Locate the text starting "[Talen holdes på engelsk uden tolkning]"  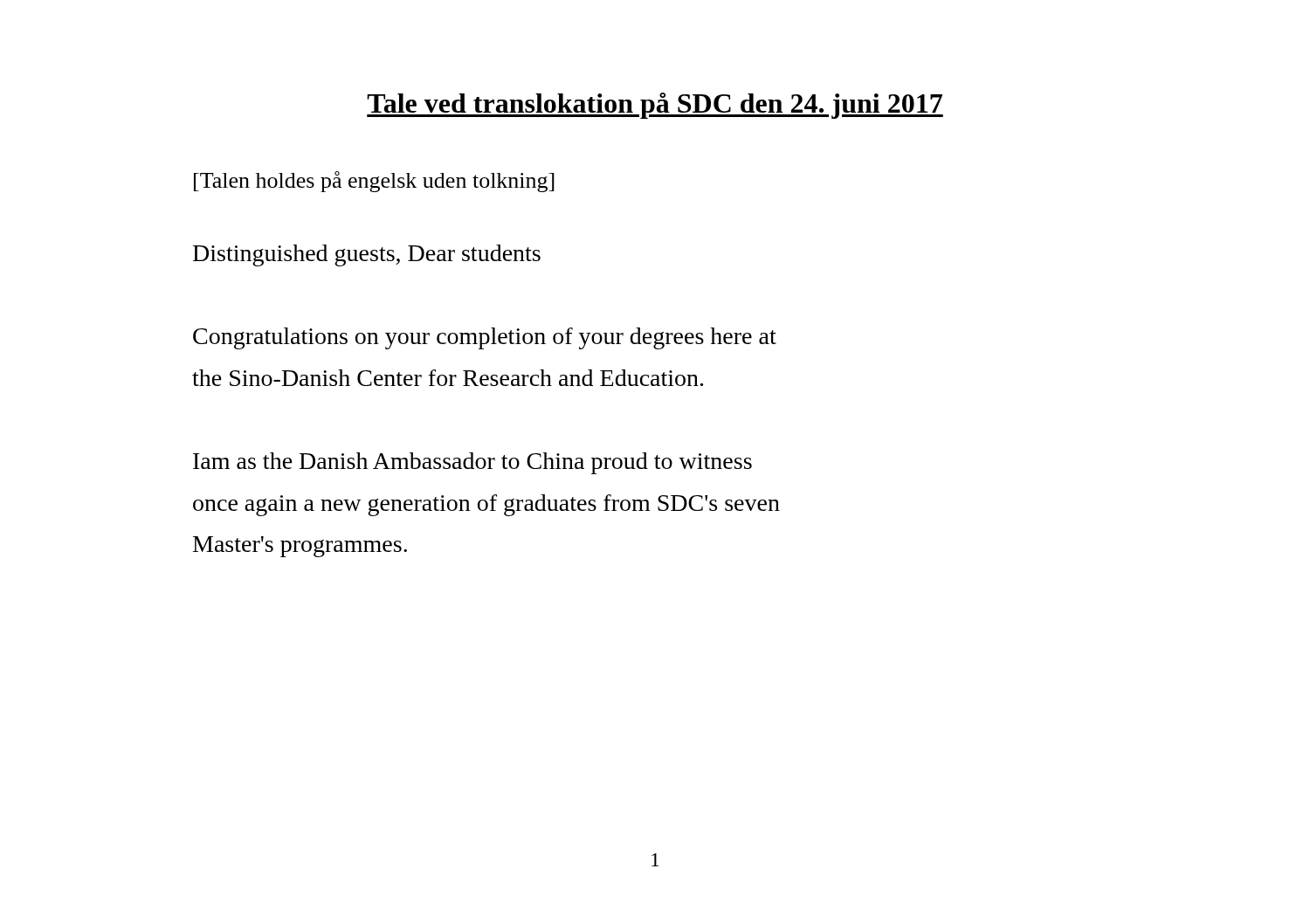(374, 180)
